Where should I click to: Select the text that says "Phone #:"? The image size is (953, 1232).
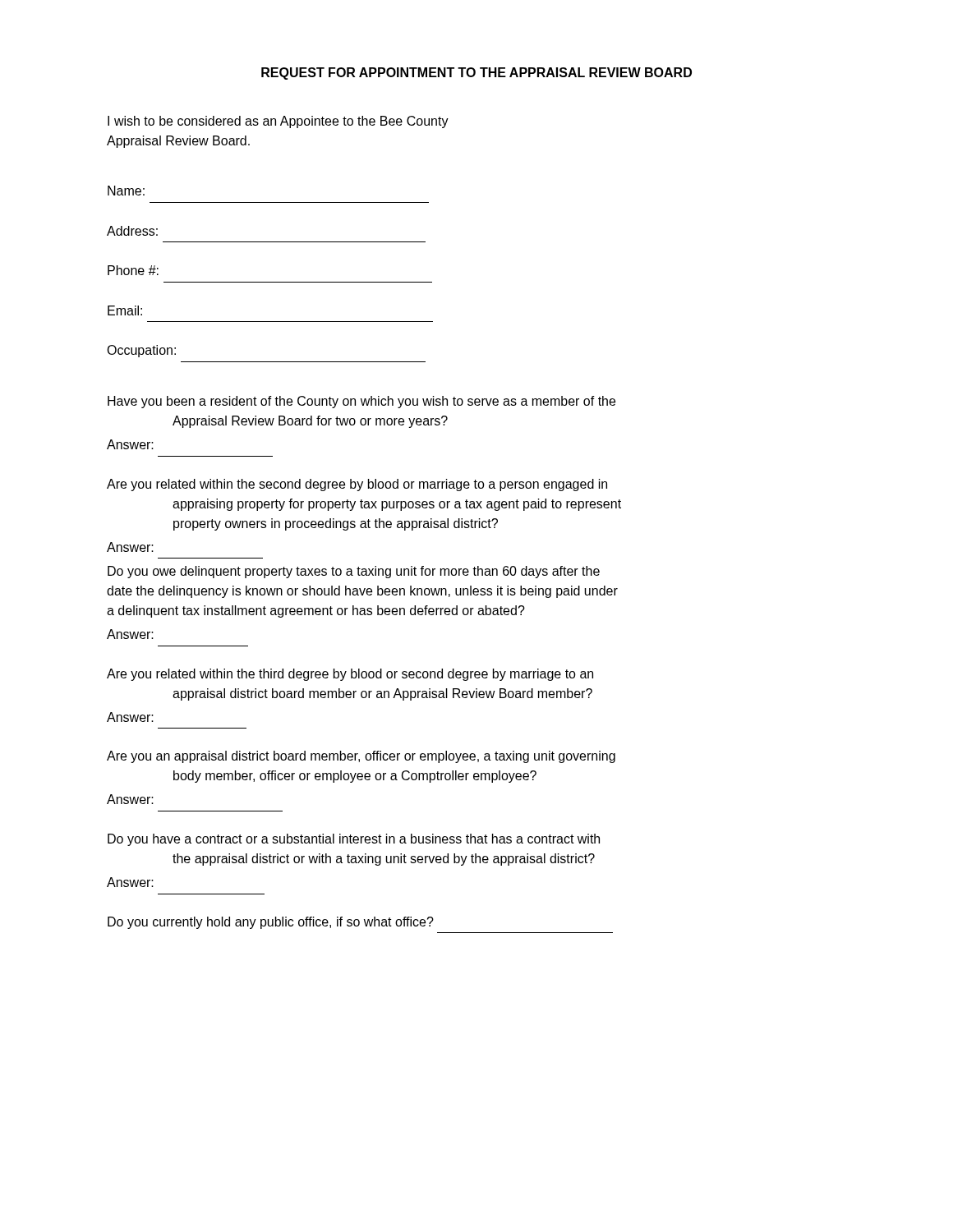(x=269, y=271)
